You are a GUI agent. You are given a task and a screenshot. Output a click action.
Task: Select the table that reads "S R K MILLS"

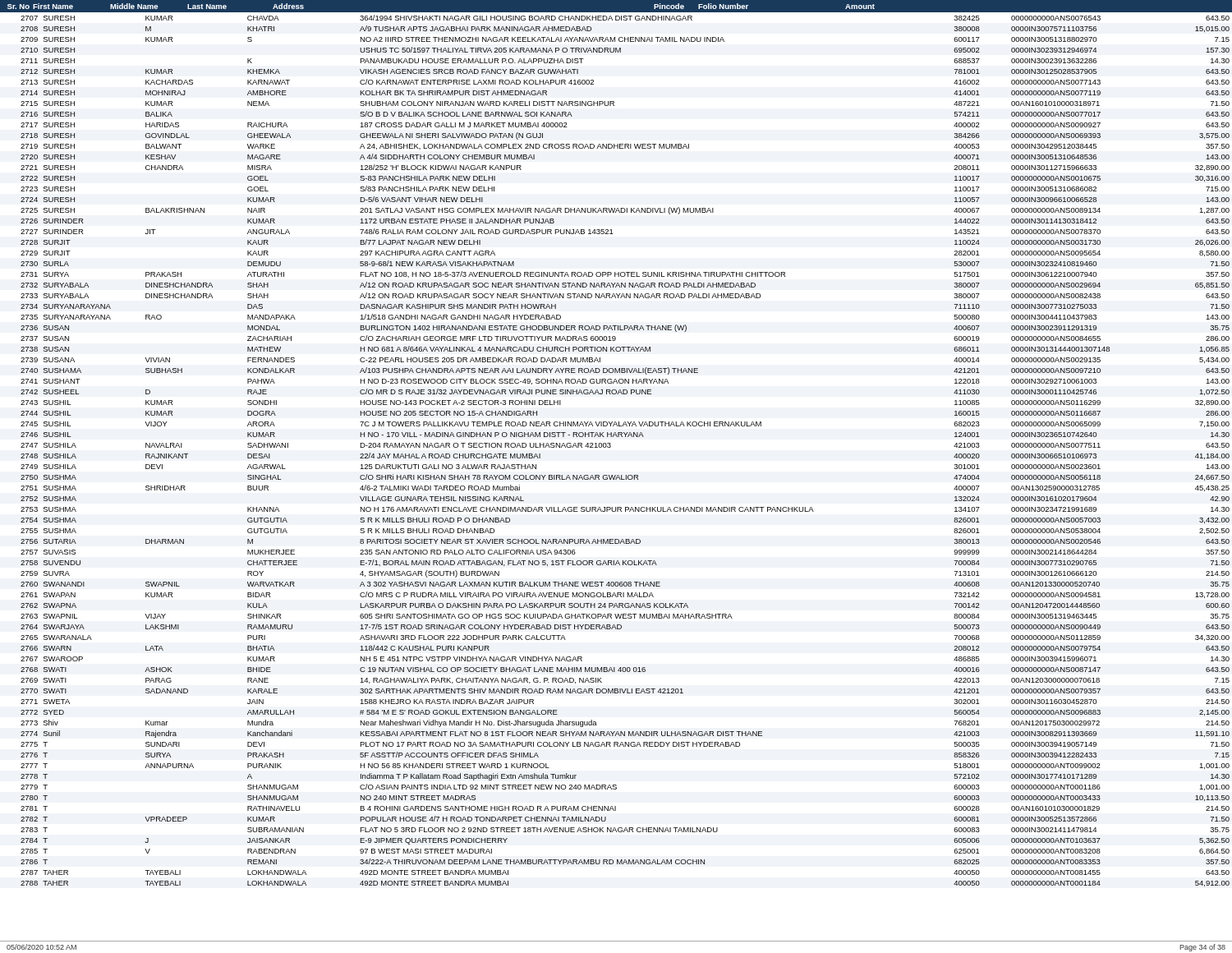point(616,450)
